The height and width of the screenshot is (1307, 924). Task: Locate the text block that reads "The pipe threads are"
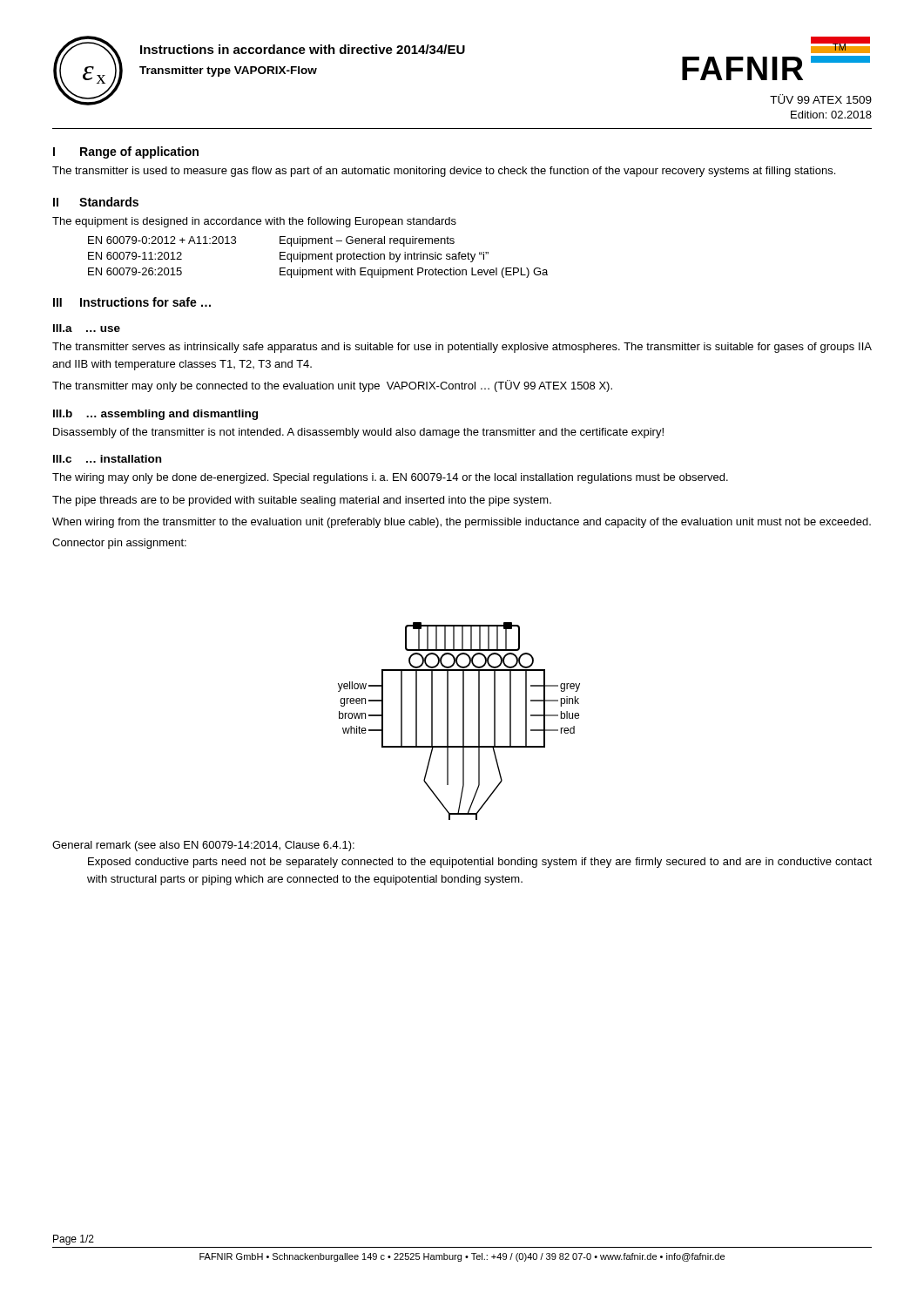[302, 499]
